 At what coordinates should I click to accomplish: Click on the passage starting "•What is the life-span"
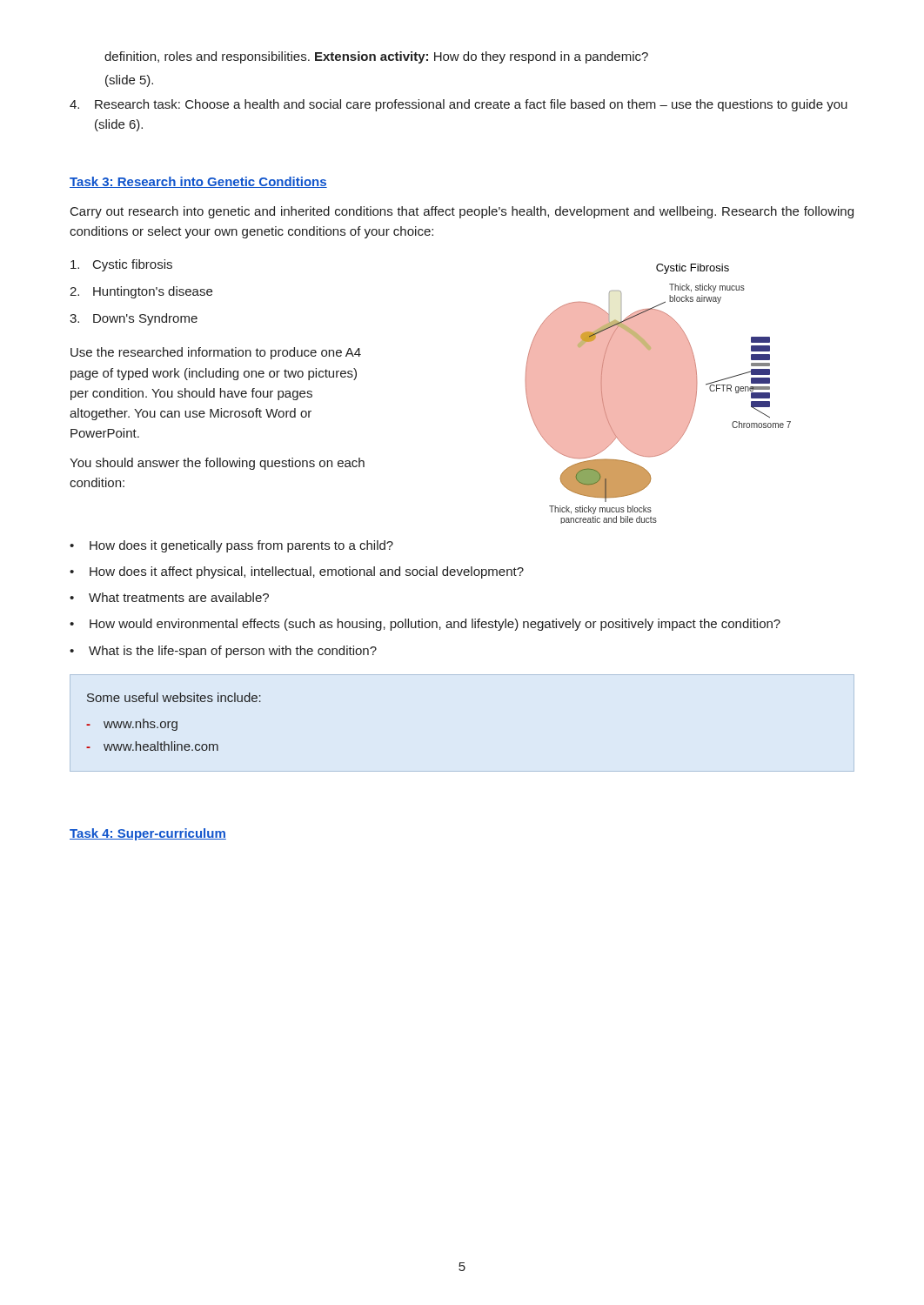coord(223,650)
